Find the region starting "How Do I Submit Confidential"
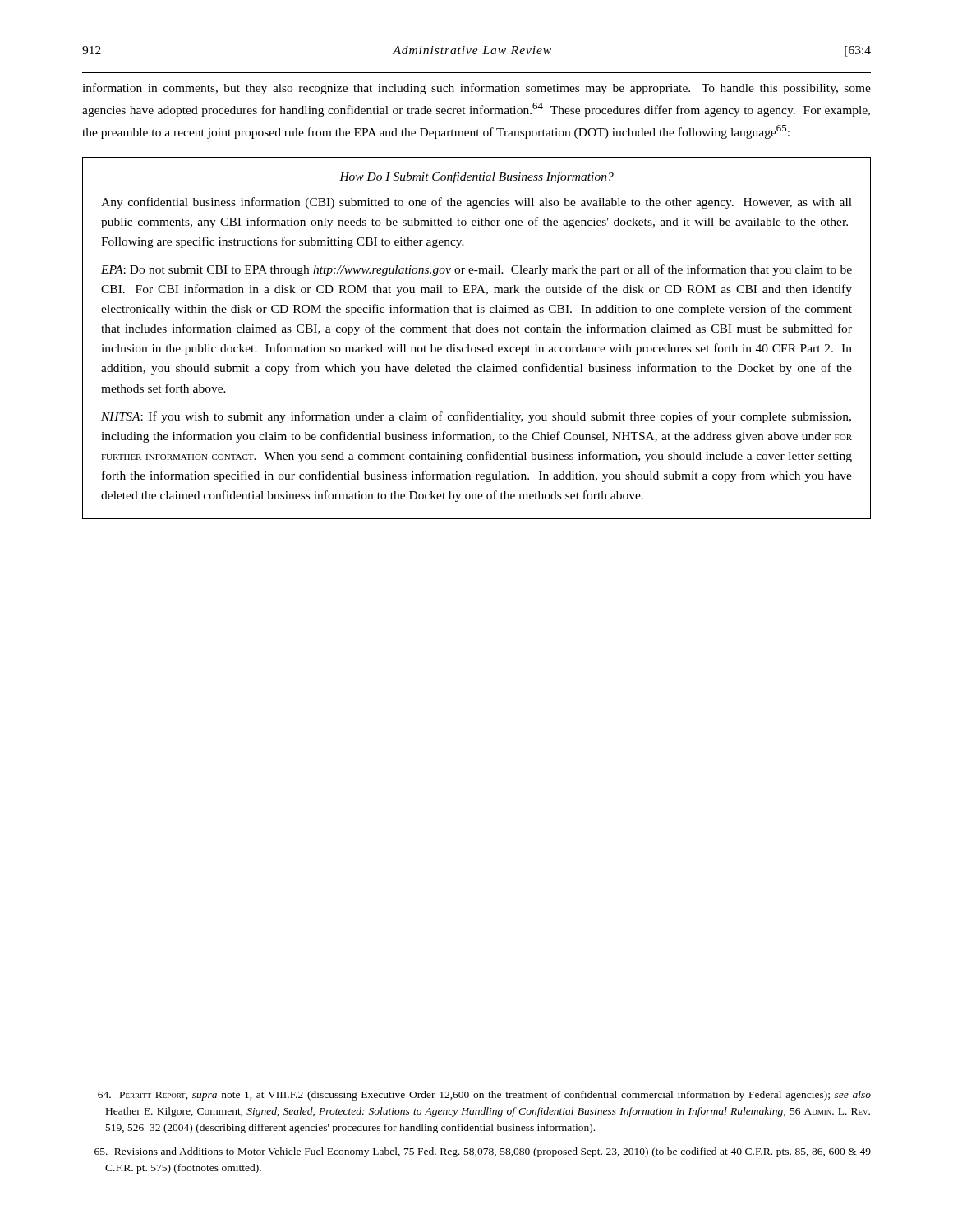 476,176
